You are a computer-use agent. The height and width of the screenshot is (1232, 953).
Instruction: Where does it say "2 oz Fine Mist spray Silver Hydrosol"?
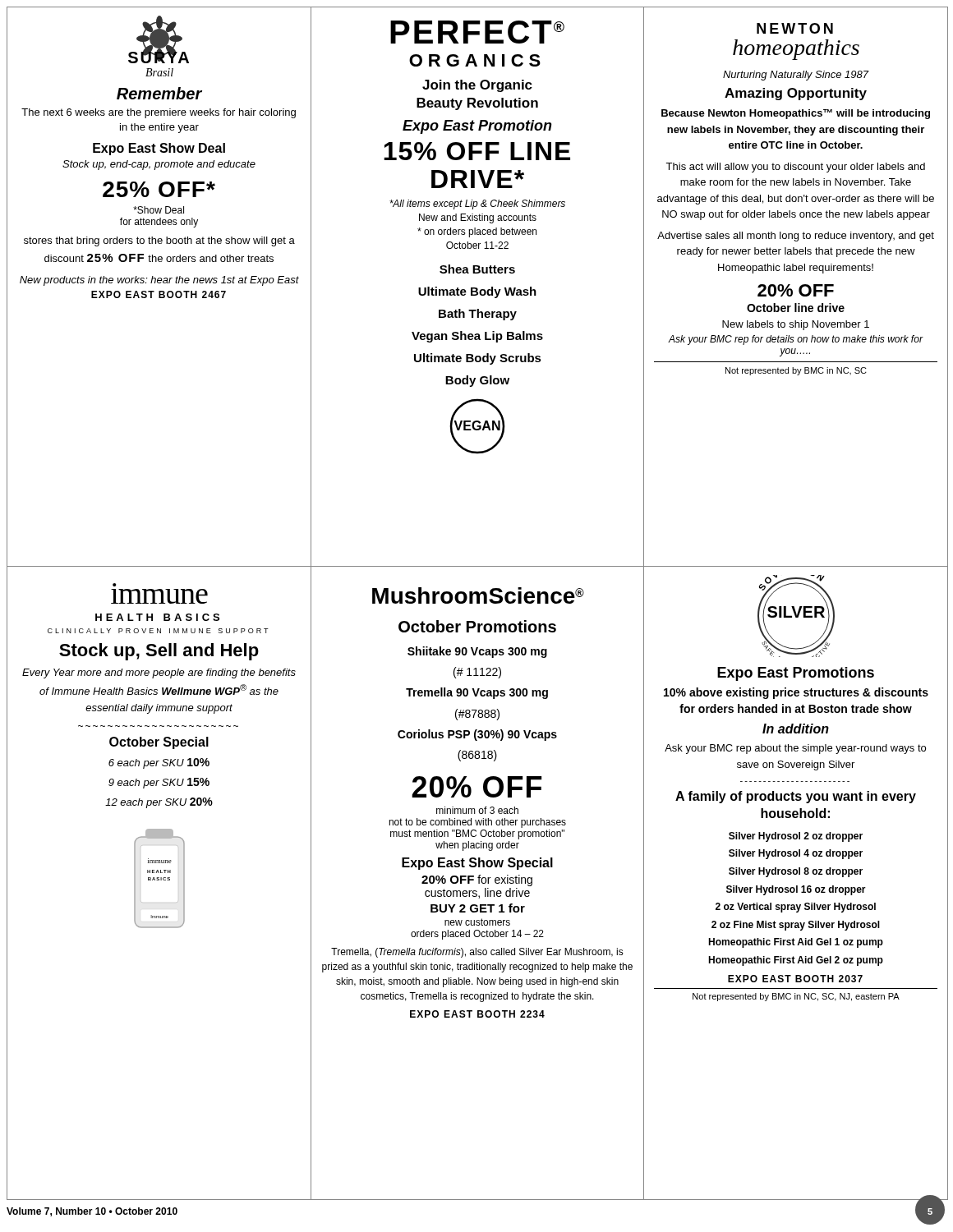coord(796,925)
